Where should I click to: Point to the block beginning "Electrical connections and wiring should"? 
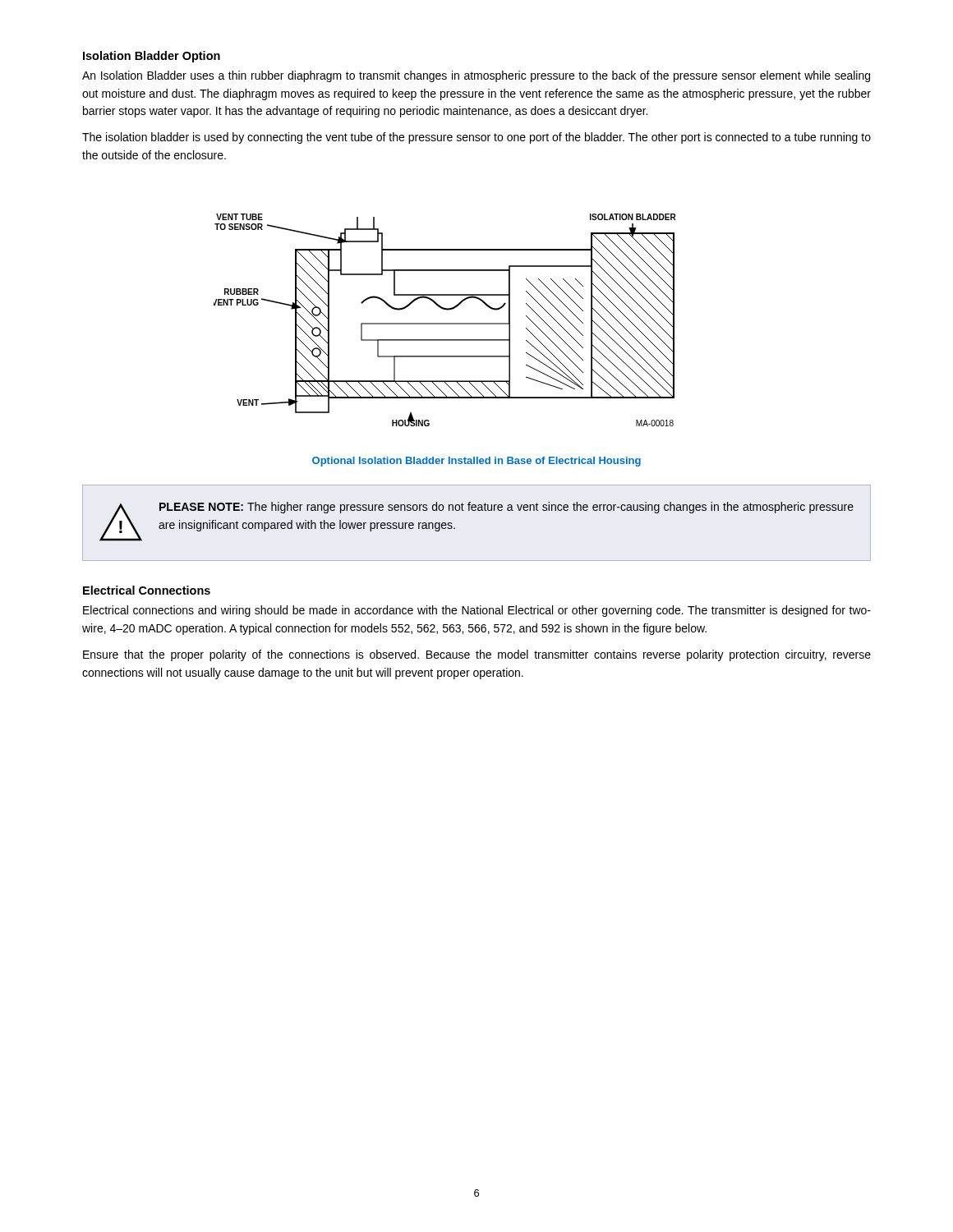coord(476,620)
